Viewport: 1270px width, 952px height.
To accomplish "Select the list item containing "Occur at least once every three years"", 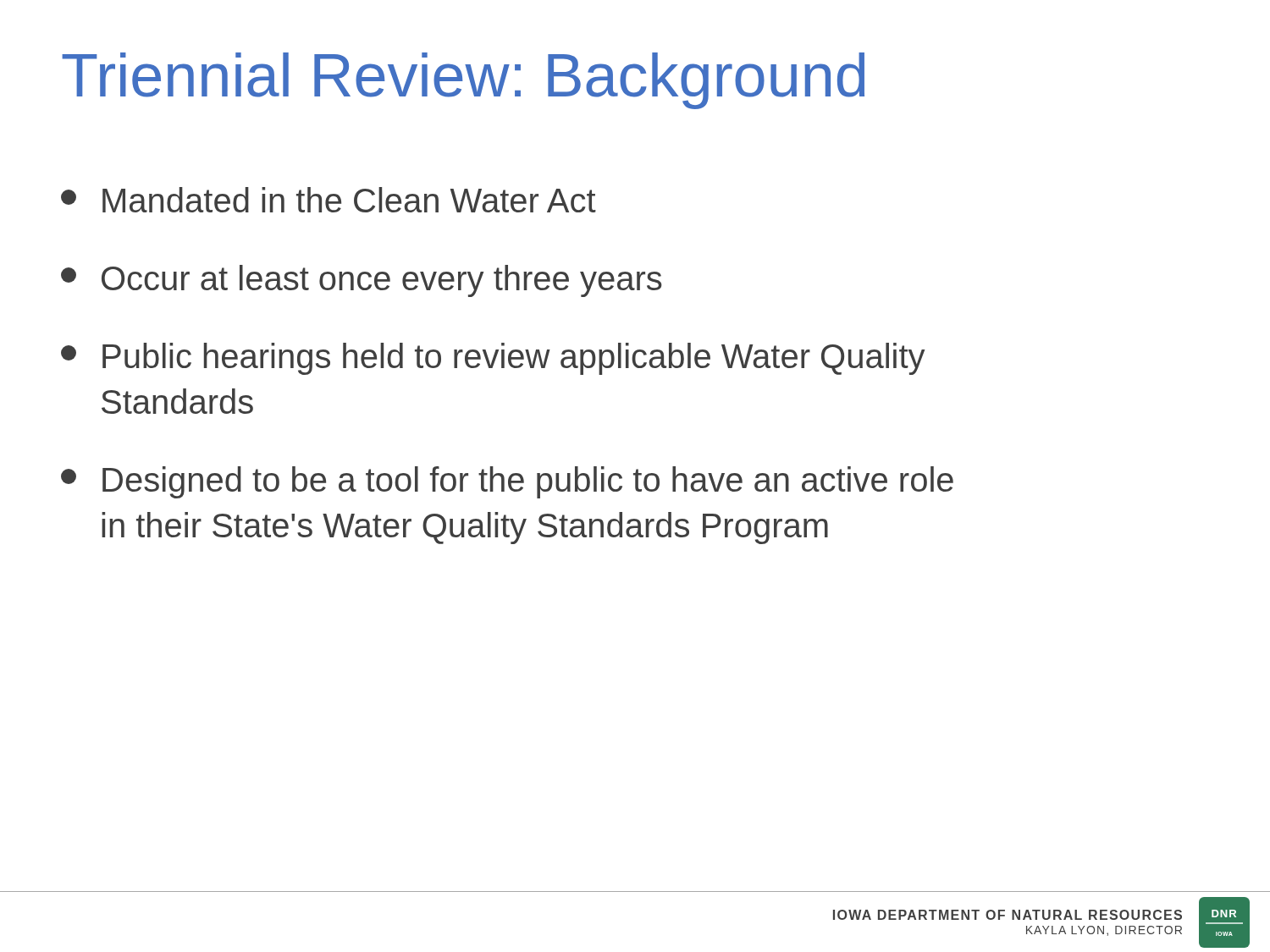I will [635, 278].
